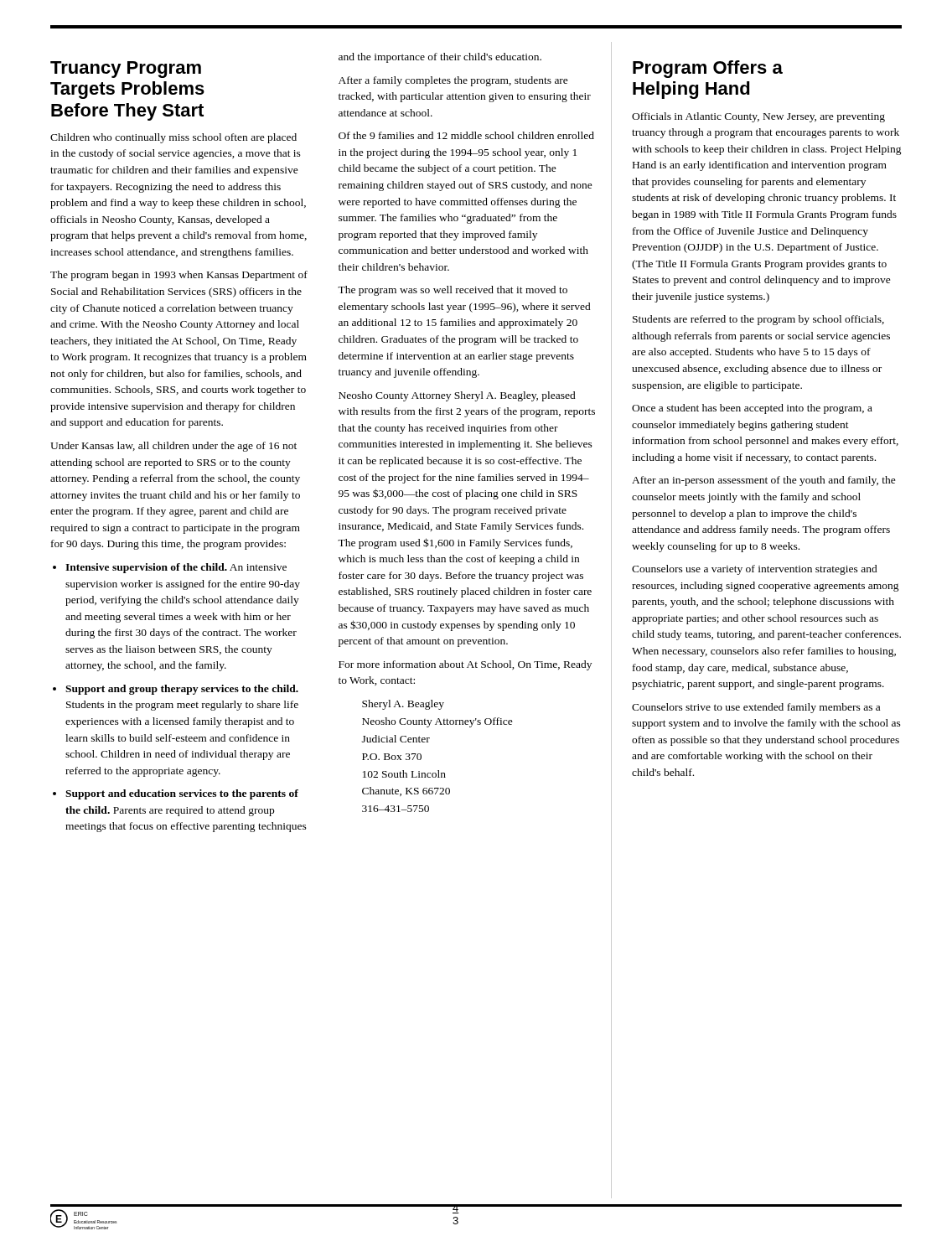The image size is (952, 1257).
Task: Navigate to the passage starting "Neosho County Attorney Sheryl A. Beagley,"
Action: click(467, 518)
